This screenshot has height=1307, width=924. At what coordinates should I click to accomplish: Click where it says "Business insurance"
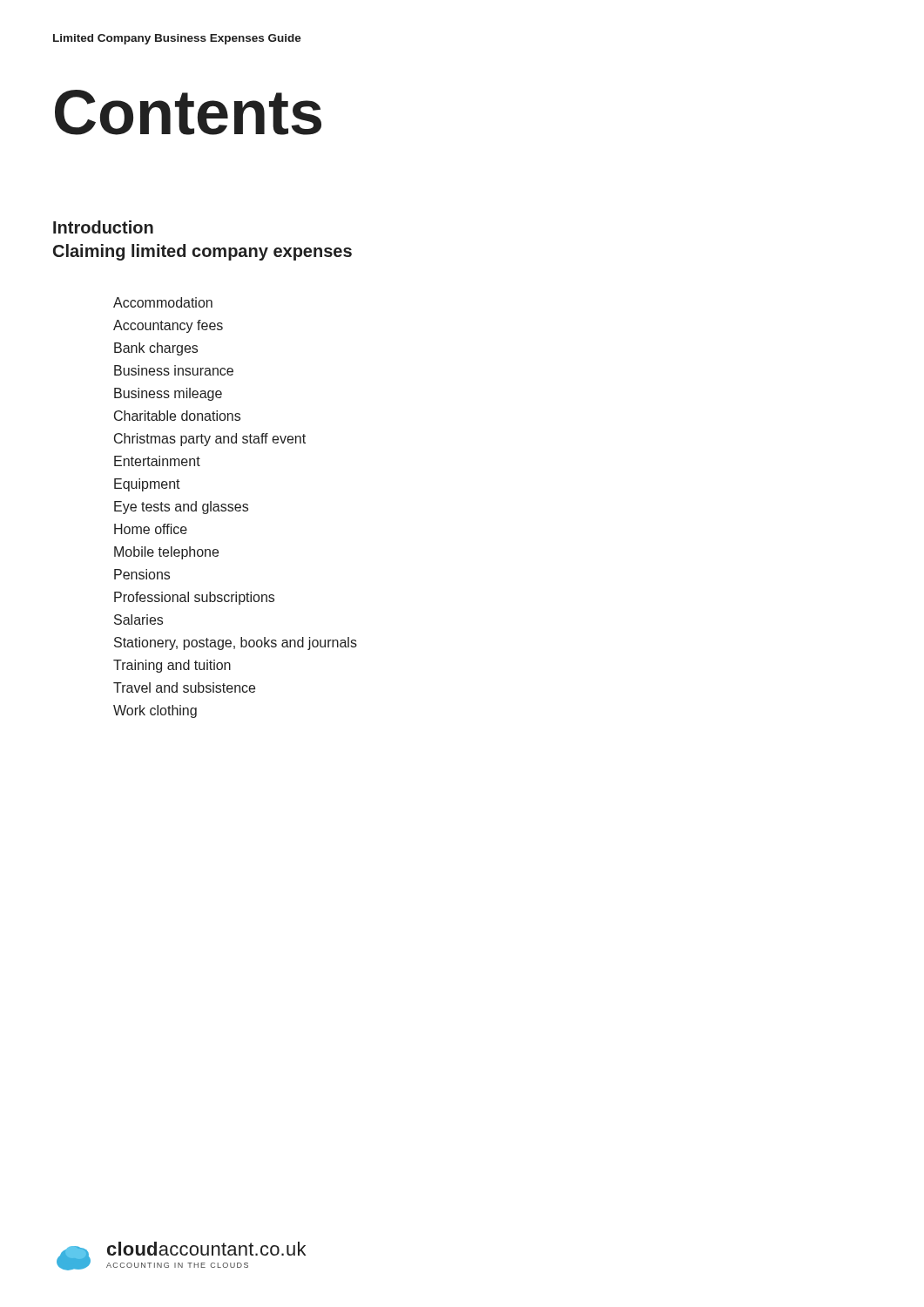pos(174,371)
